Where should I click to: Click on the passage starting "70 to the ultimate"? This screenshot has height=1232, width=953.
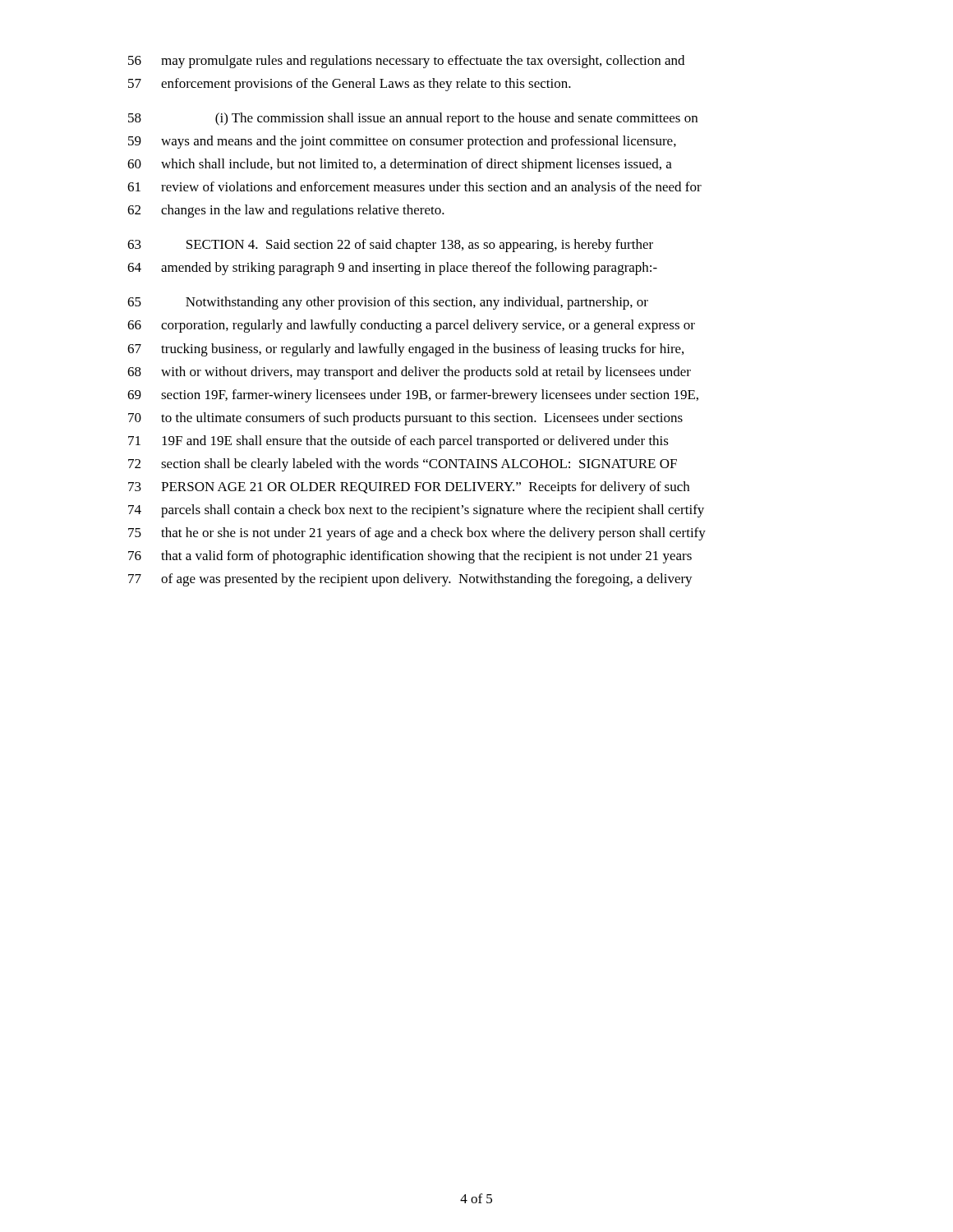pos(485,418)
